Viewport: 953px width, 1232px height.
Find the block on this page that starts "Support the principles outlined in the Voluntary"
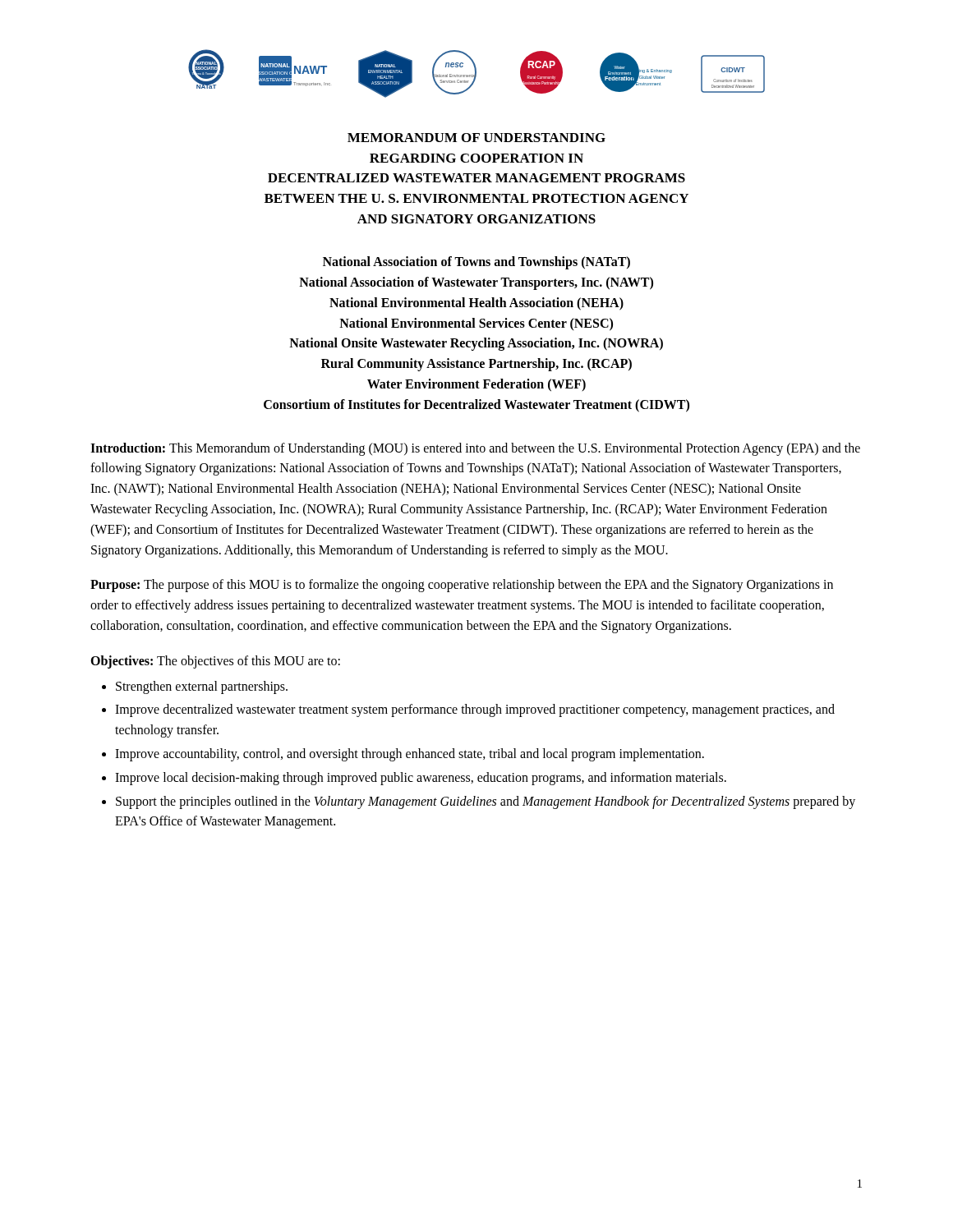pos(485,811)
